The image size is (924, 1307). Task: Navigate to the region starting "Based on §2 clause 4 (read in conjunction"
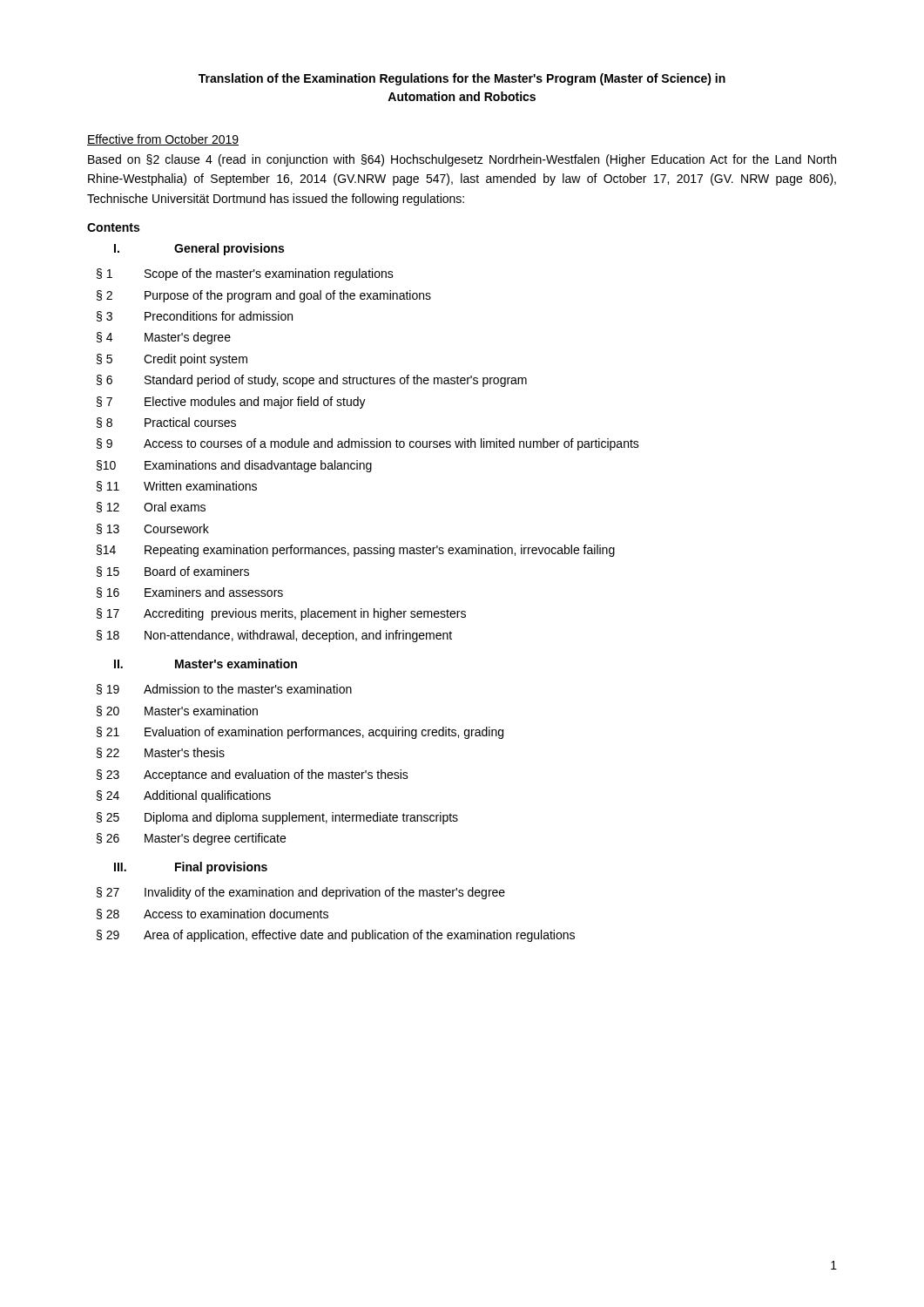coord(462,179)
